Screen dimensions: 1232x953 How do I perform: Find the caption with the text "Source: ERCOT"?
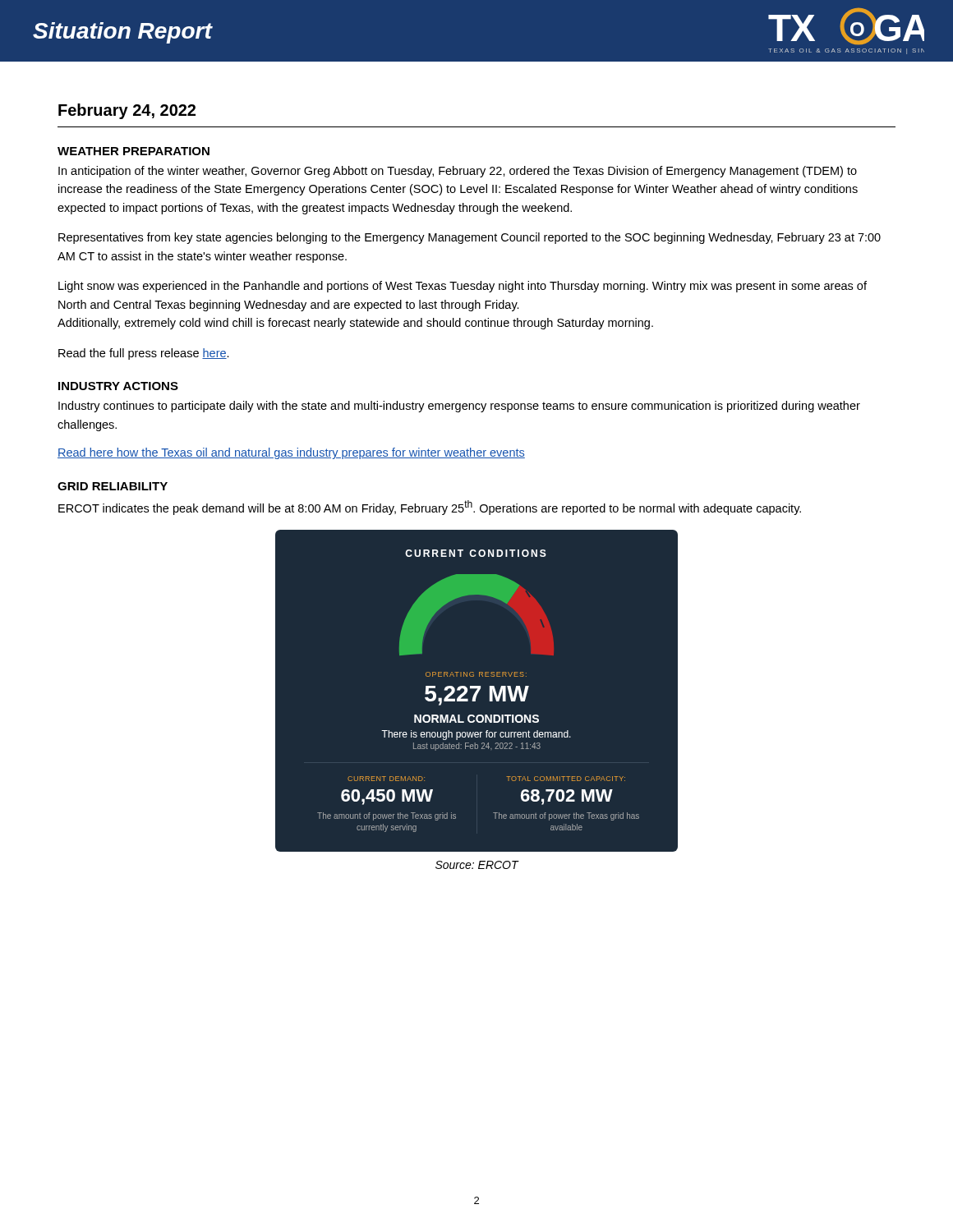tap(476, 865)
